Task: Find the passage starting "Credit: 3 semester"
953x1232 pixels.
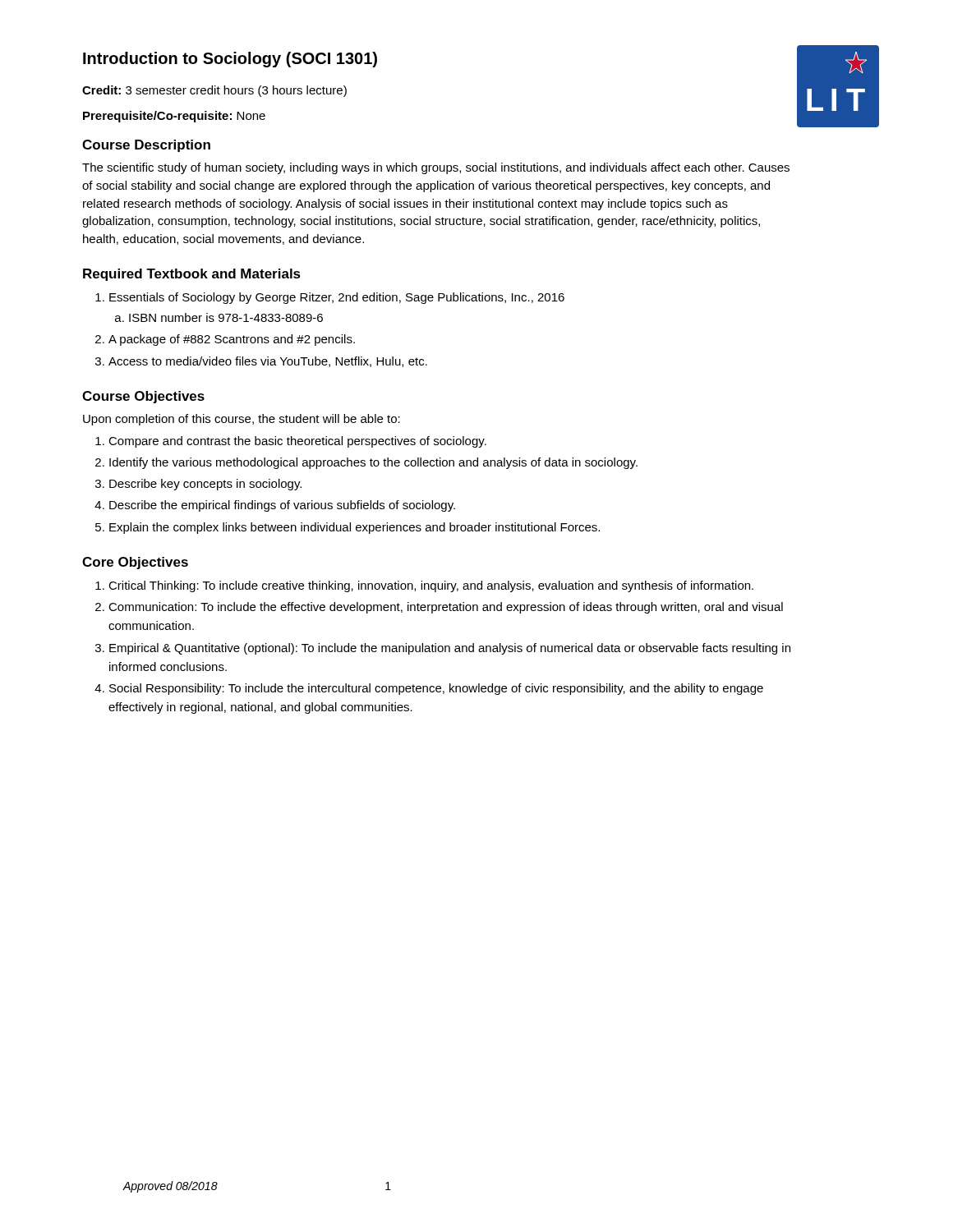Action: coord(215,90)
